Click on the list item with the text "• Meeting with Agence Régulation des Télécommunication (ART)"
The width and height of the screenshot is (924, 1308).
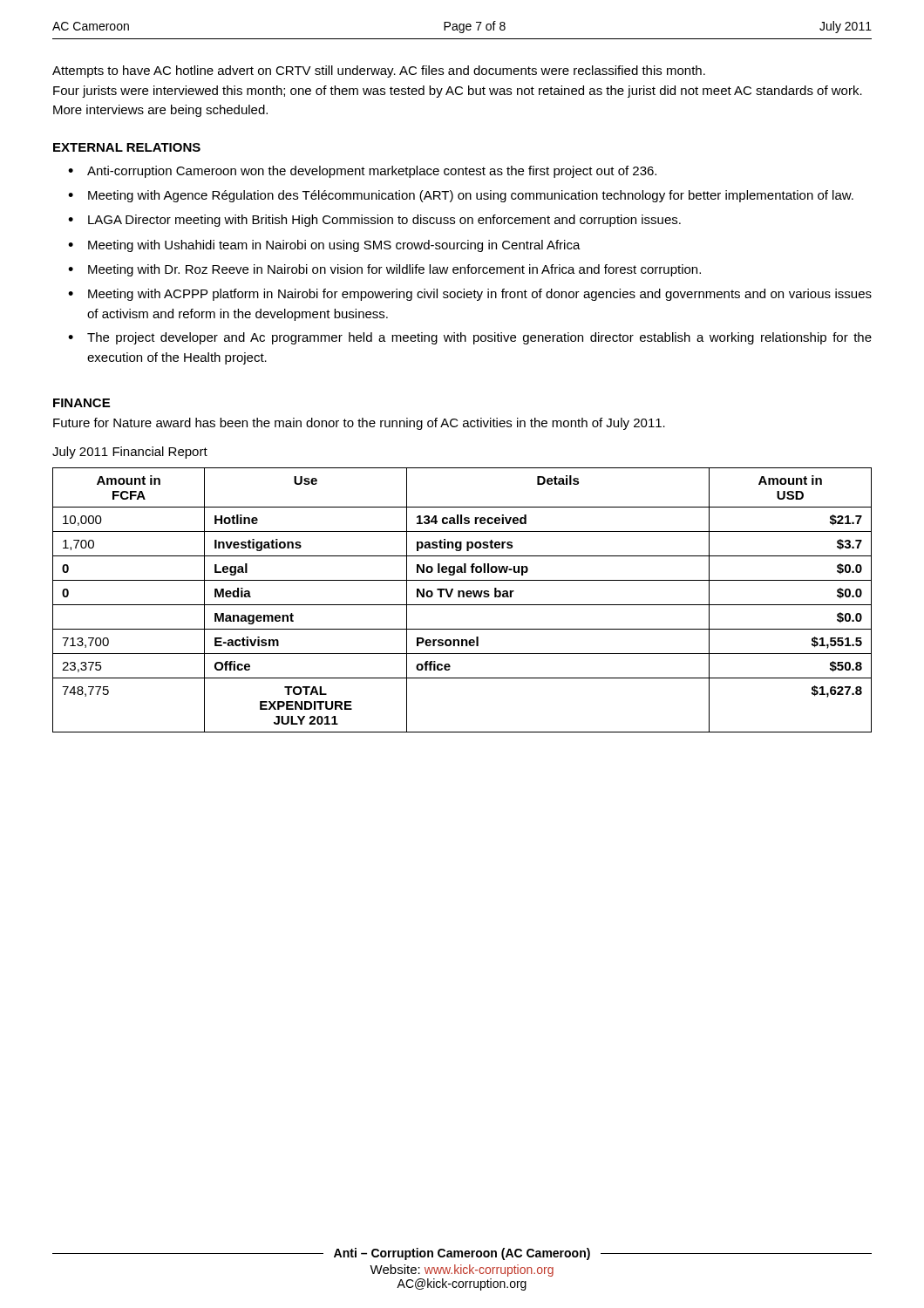[x=462, y=196]
